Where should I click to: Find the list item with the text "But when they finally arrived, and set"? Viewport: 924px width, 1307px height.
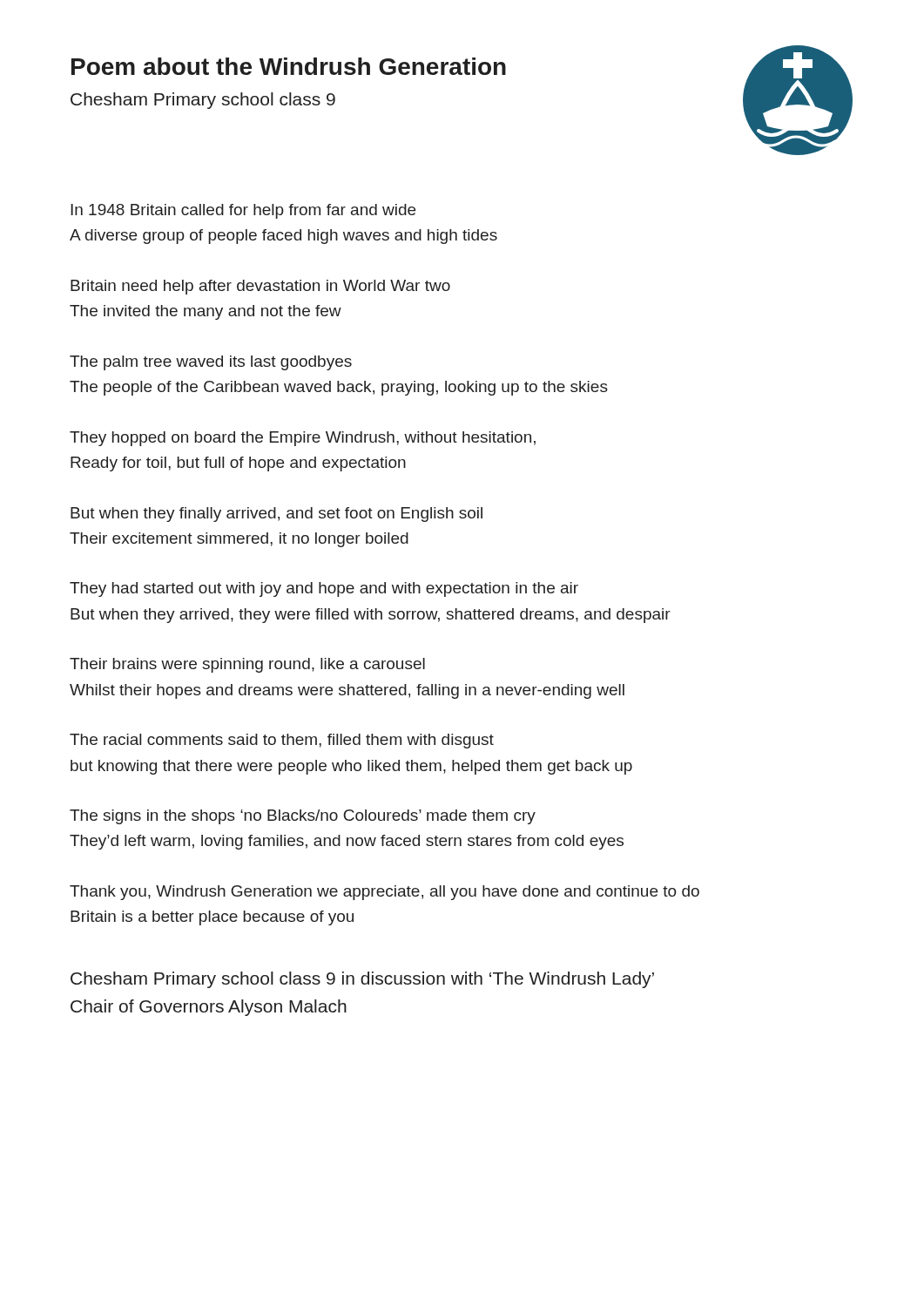click(x=462, y=525)
